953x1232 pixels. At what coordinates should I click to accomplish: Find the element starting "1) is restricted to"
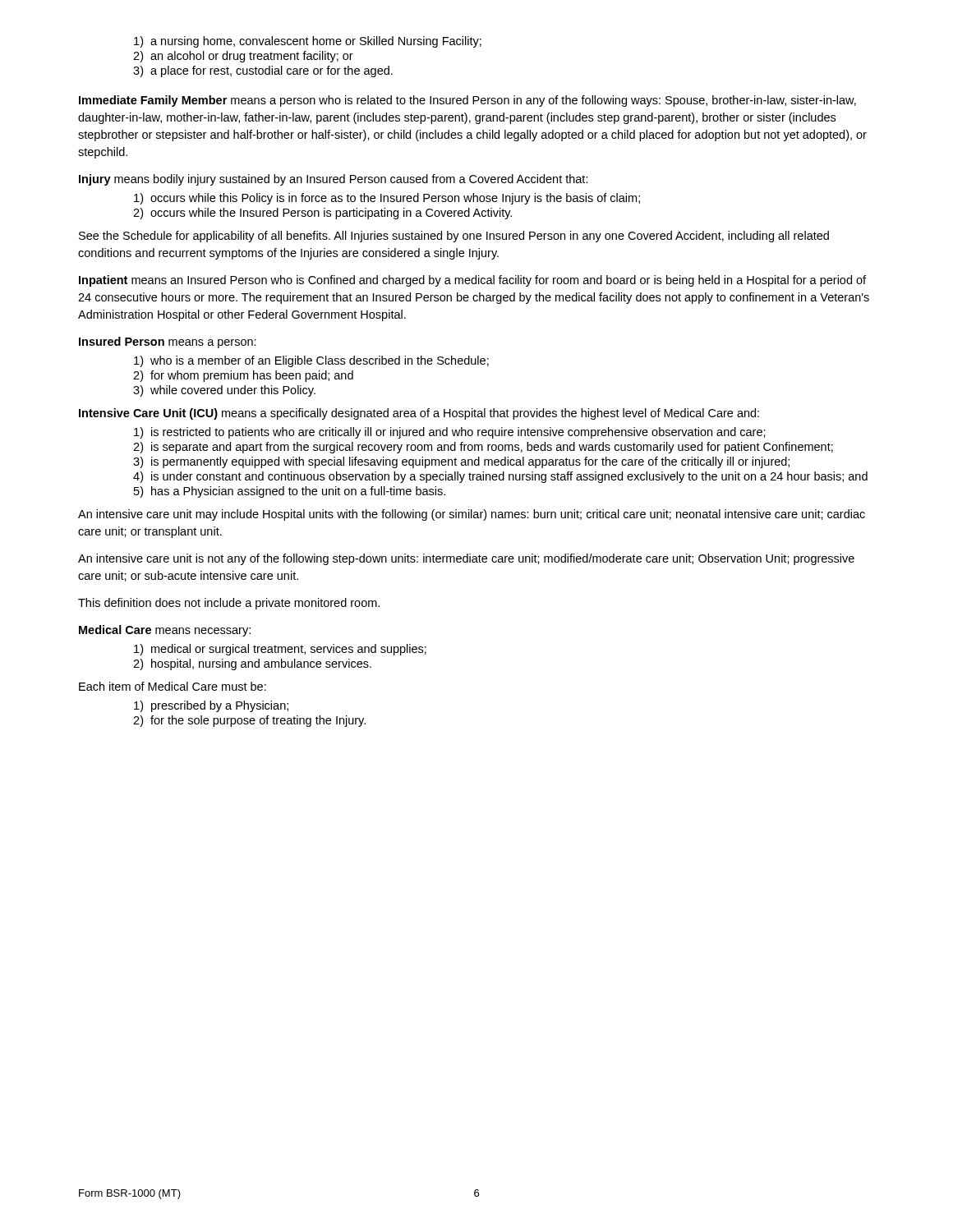pos(496,432)
